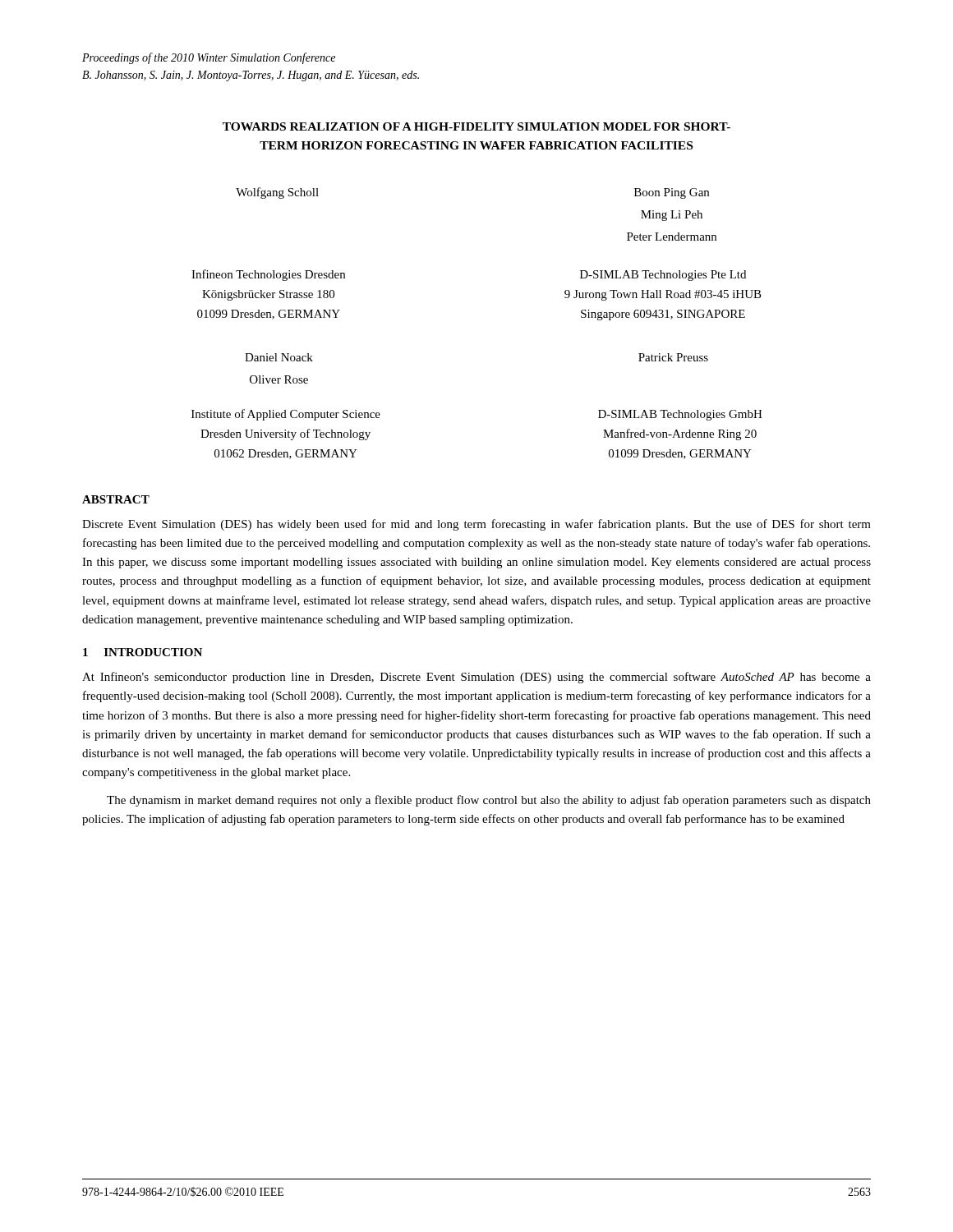This screenshot has height=1232, width=953.
Task: Locate the text block starting "Institute of Applied Computer"
Action: pos(286,433)
